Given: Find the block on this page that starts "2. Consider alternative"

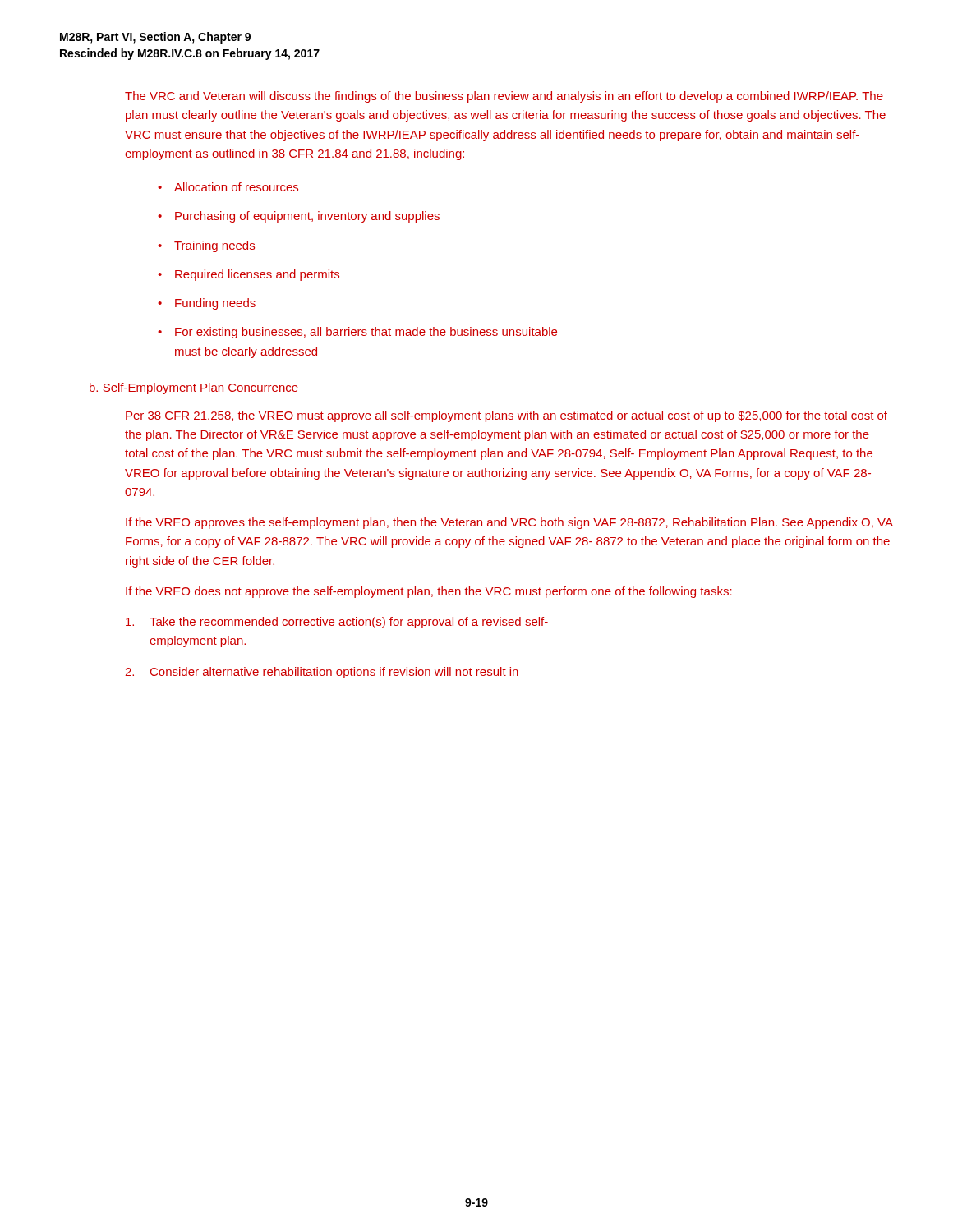Looking at the screenshot, I should 322,671.
